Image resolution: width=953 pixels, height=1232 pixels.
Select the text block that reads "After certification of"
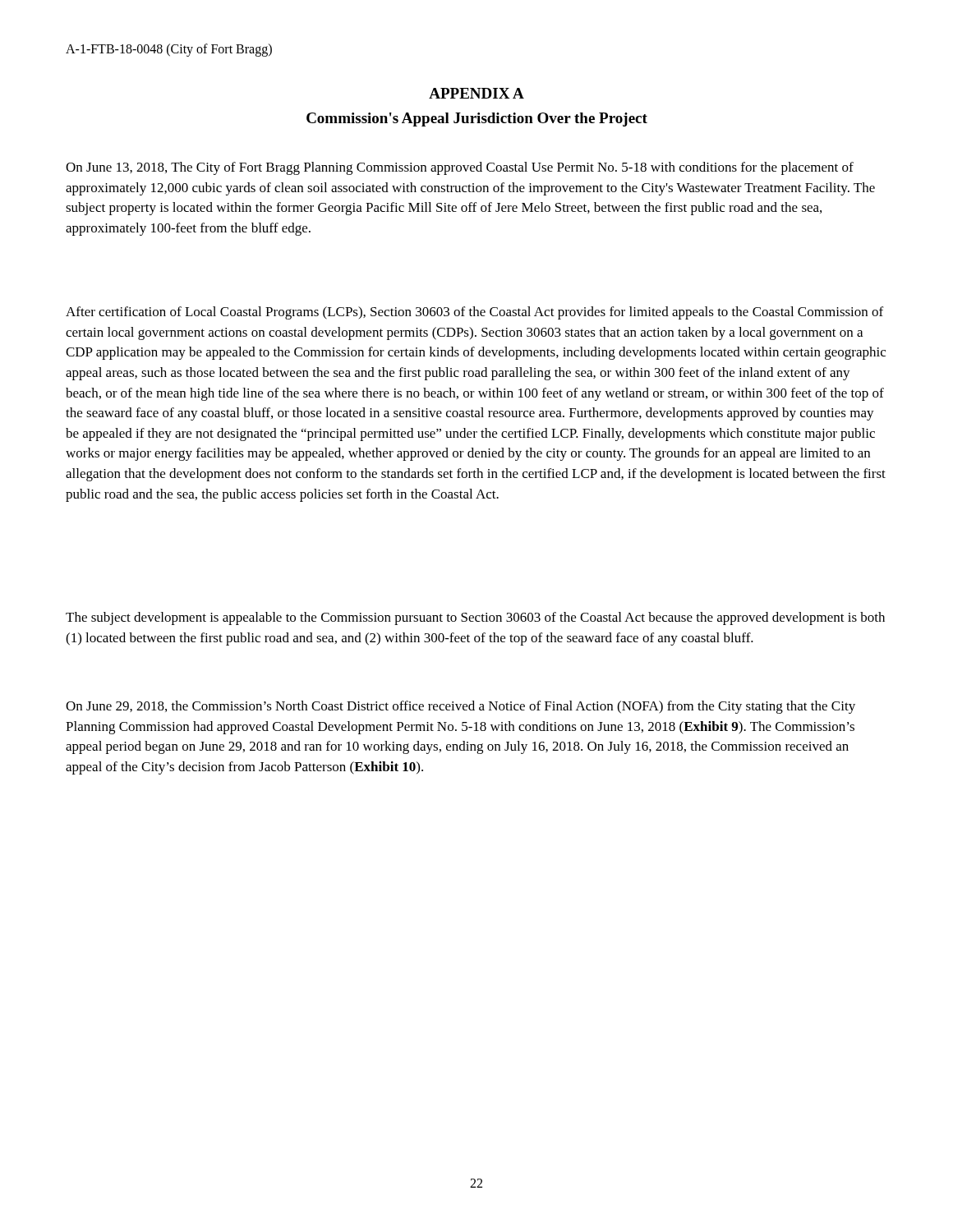[476, 403]
